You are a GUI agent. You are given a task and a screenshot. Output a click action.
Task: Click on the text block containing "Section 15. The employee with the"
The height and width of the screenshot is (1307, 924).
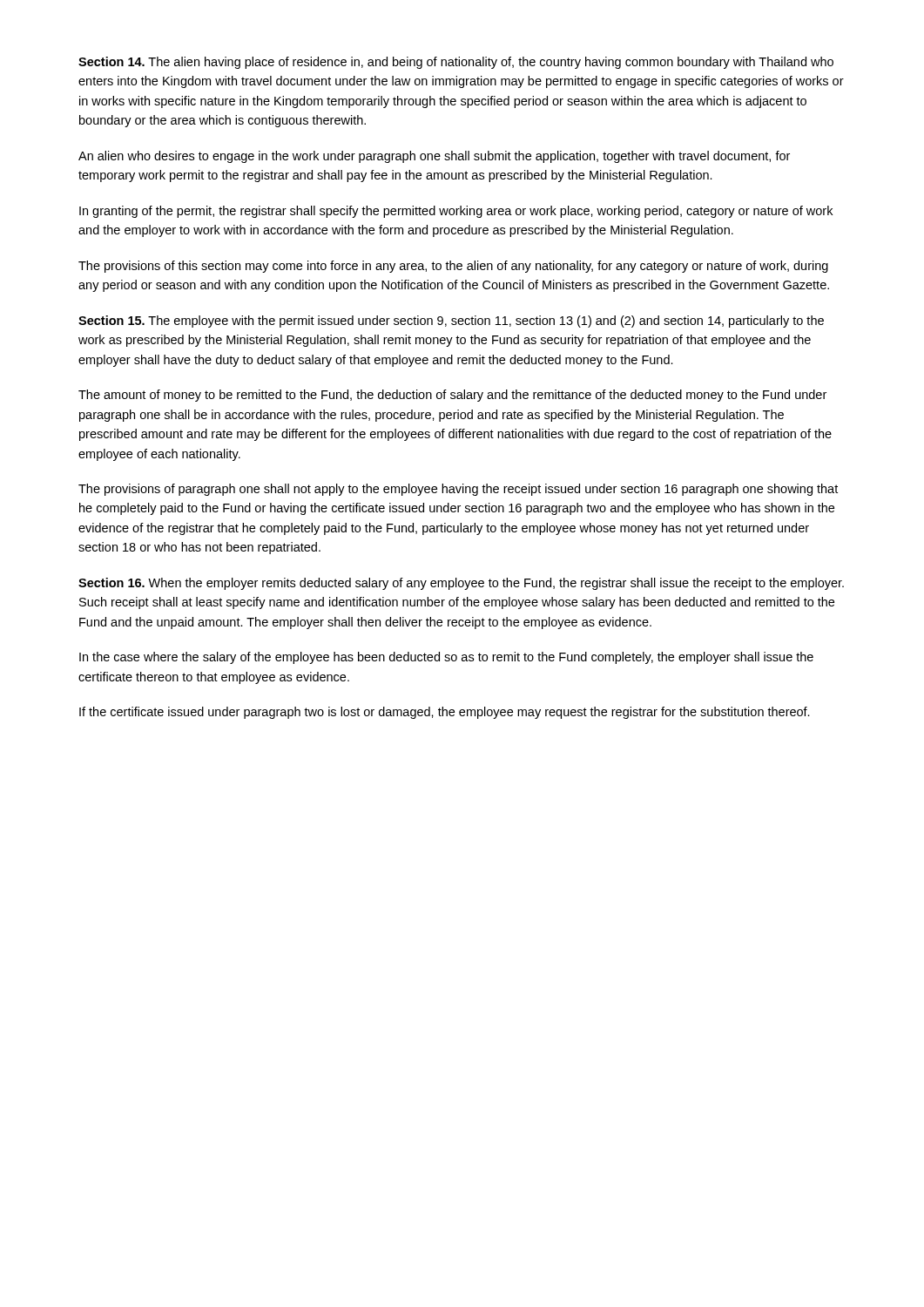(x=451, y=340)
